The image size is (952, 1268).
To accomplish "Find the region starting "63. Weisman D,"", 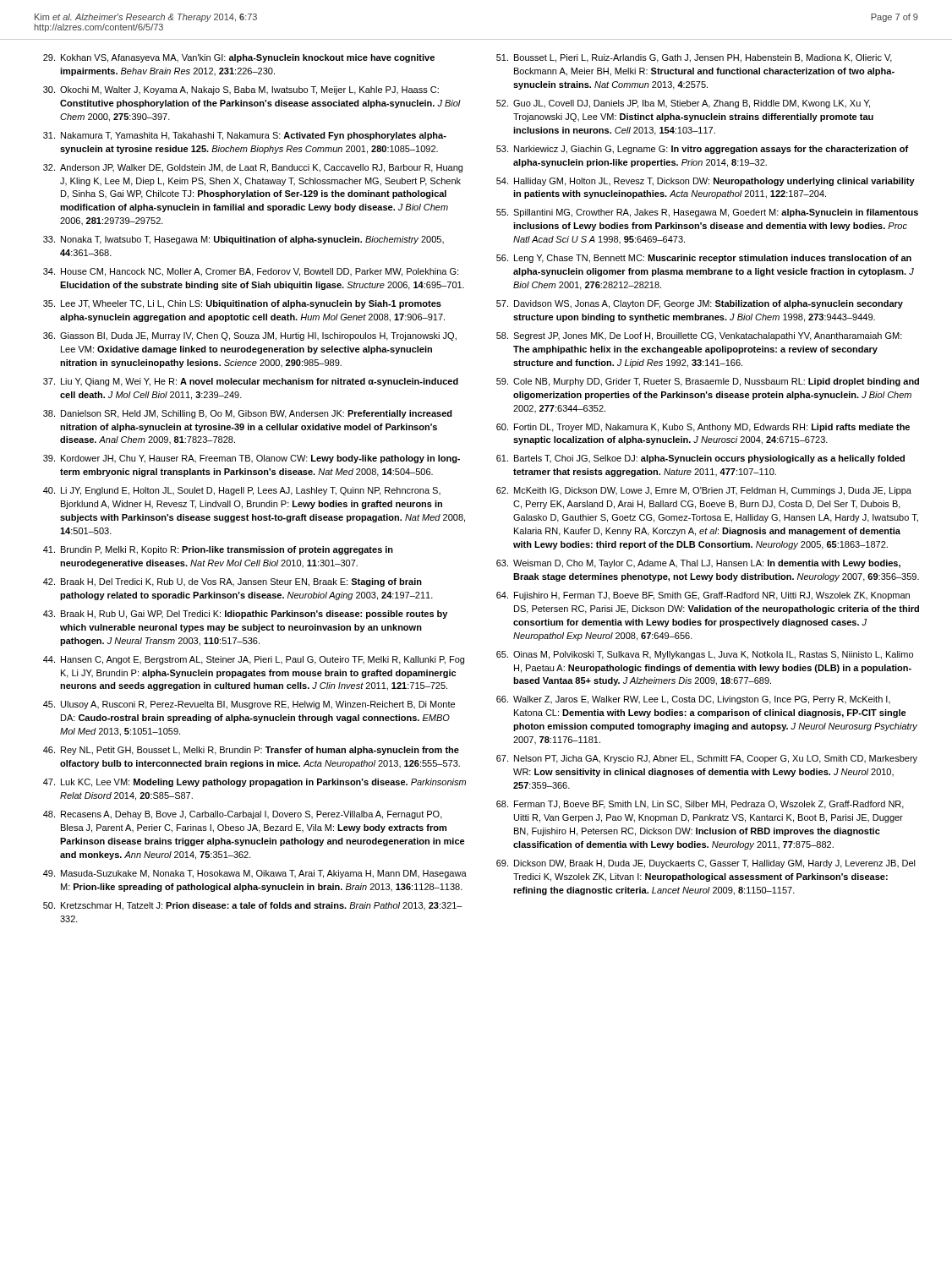I will (703, 570).
